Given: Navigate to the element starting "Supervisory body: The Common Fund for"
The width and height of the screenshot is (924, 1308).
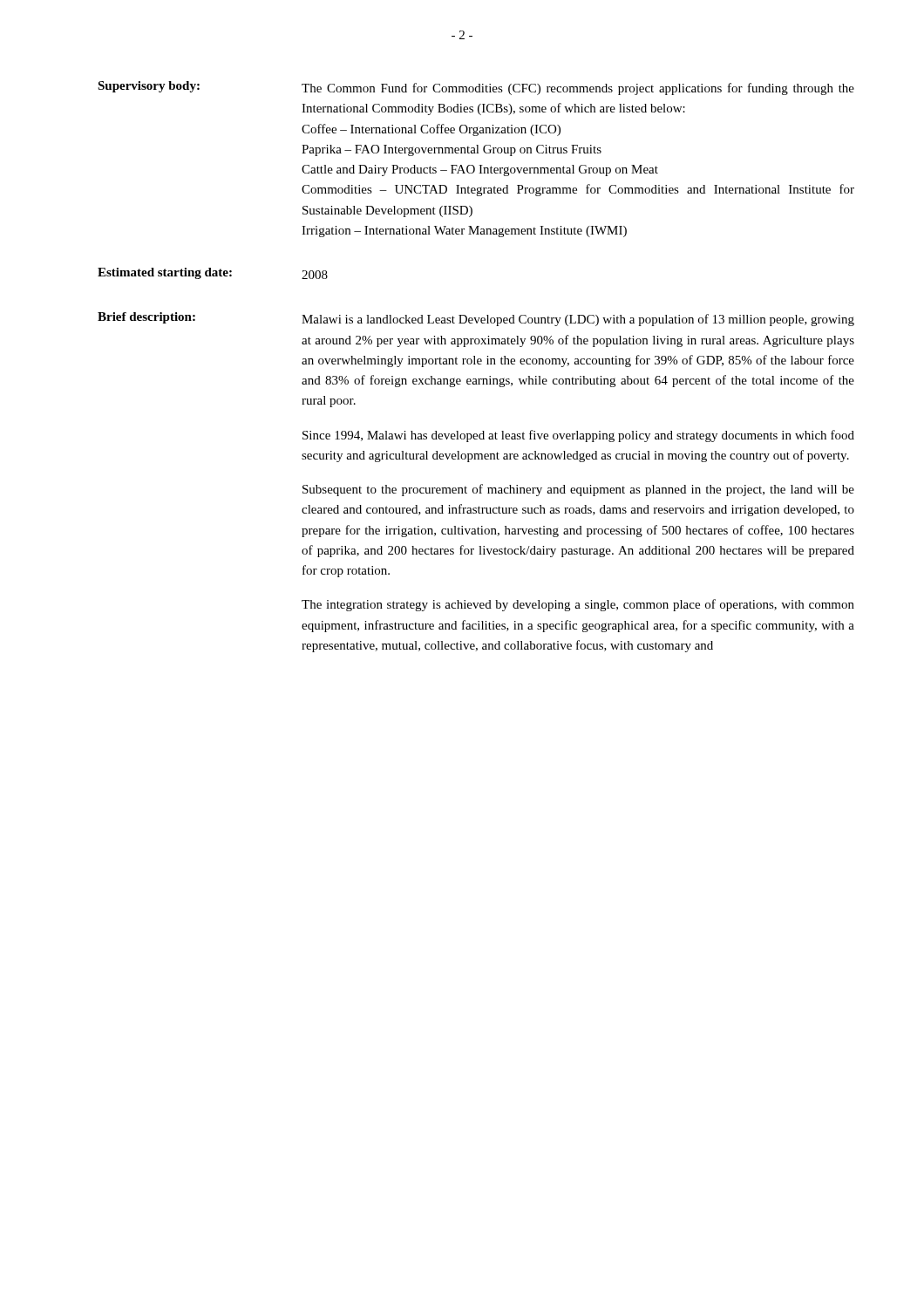Looking at the screenshot, I should (476, 160).
